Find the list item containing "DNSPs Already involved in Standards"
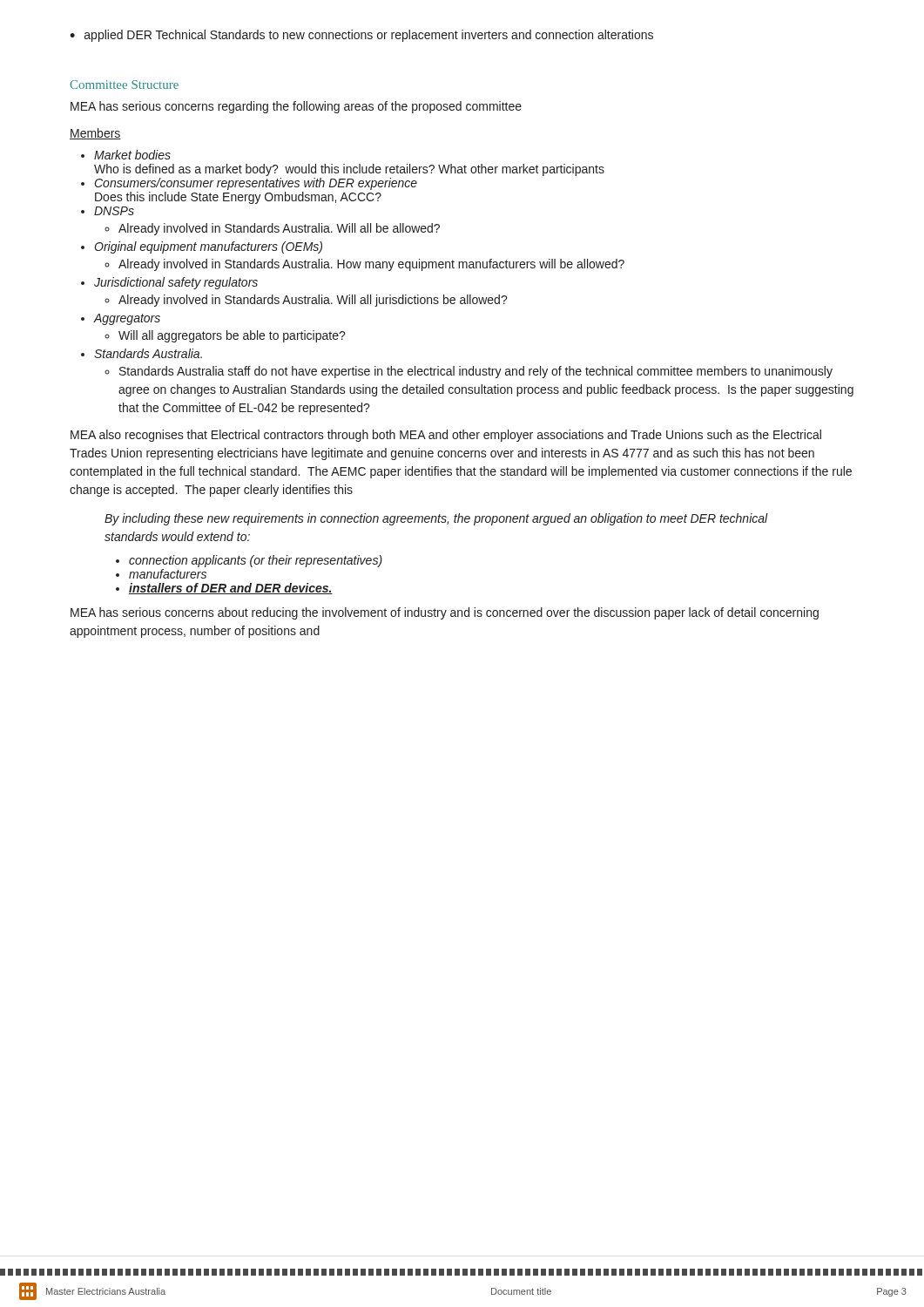Screen dimensions: 1307x924 pyautogui.click(x=114, y=211)
